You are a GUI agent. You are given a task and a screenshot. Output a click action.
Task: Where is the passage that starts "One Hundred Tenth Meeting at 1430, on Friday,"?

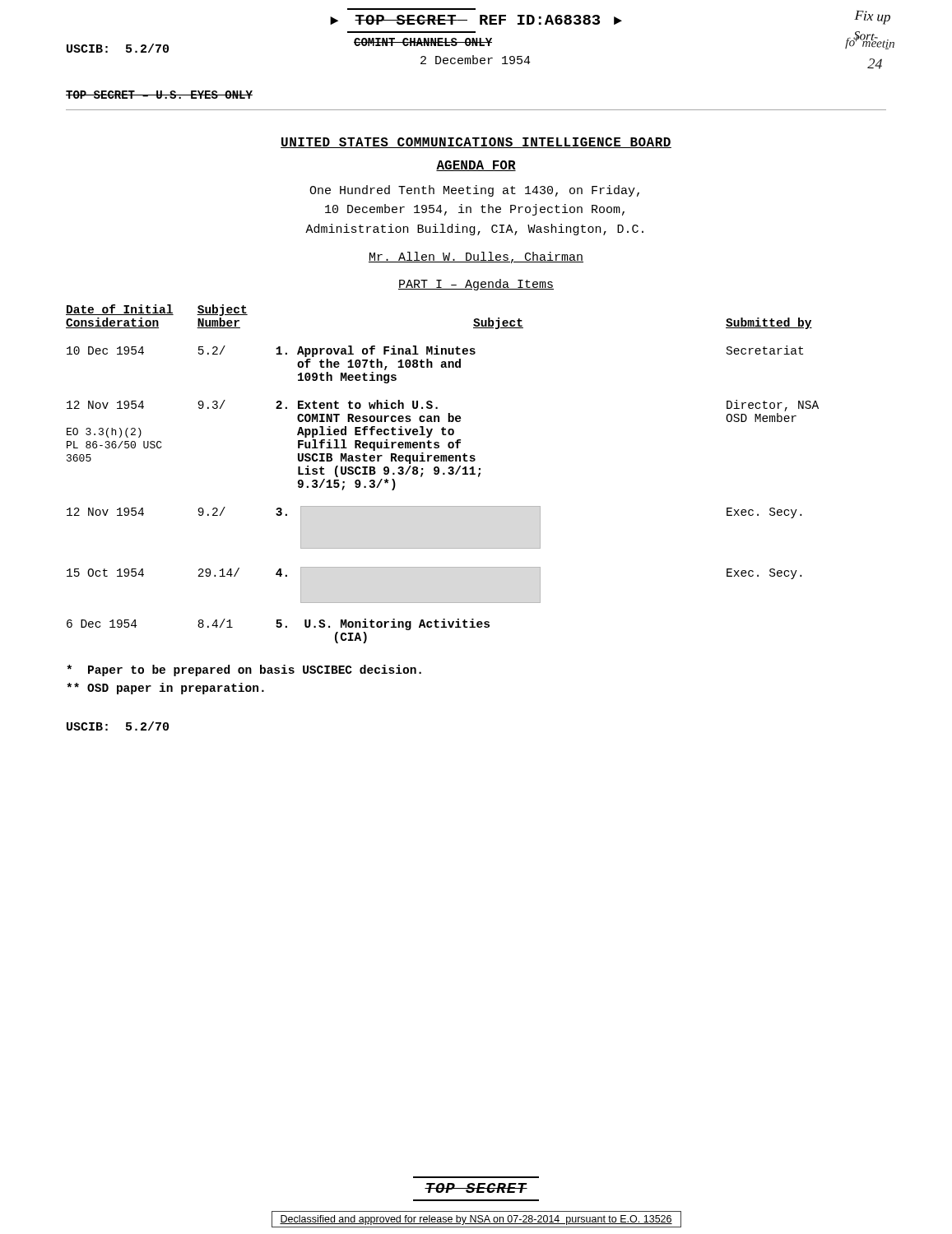tap(476, 210)
